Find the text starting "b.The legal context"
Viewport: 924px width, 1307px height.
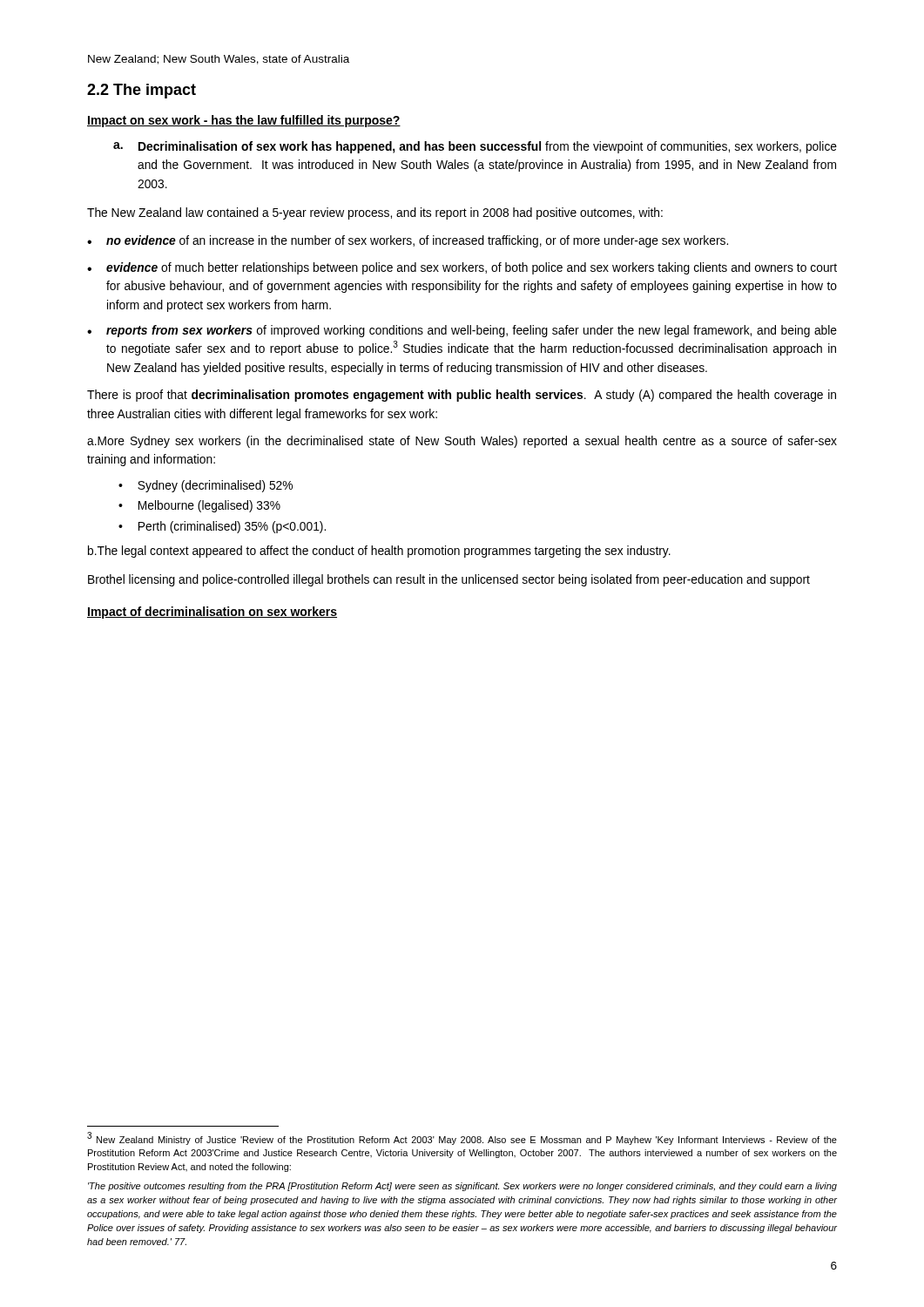click(379, 551)
